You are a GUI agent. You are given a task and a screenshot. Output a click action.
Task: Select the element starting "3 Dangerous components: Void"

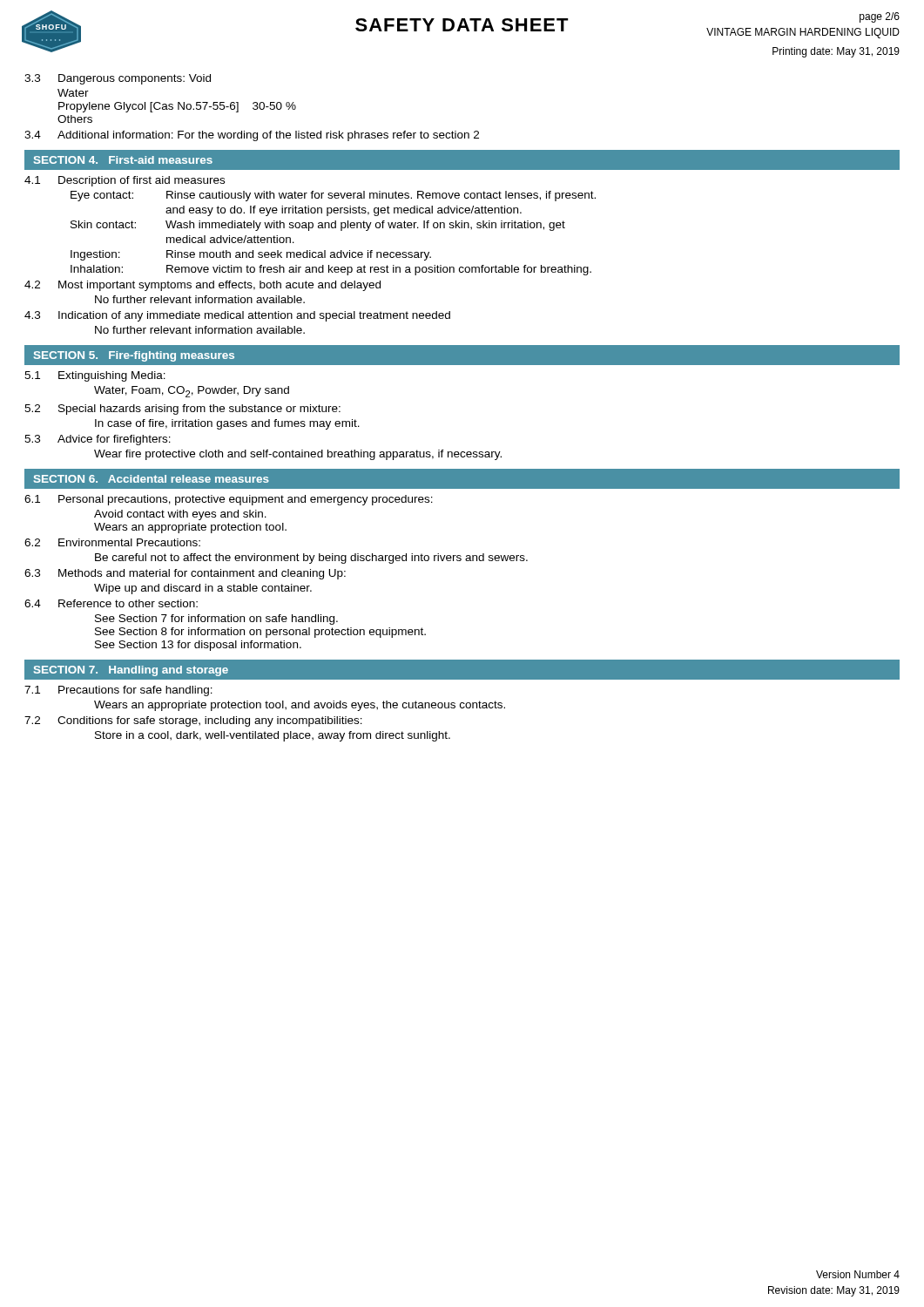(118, 79)
